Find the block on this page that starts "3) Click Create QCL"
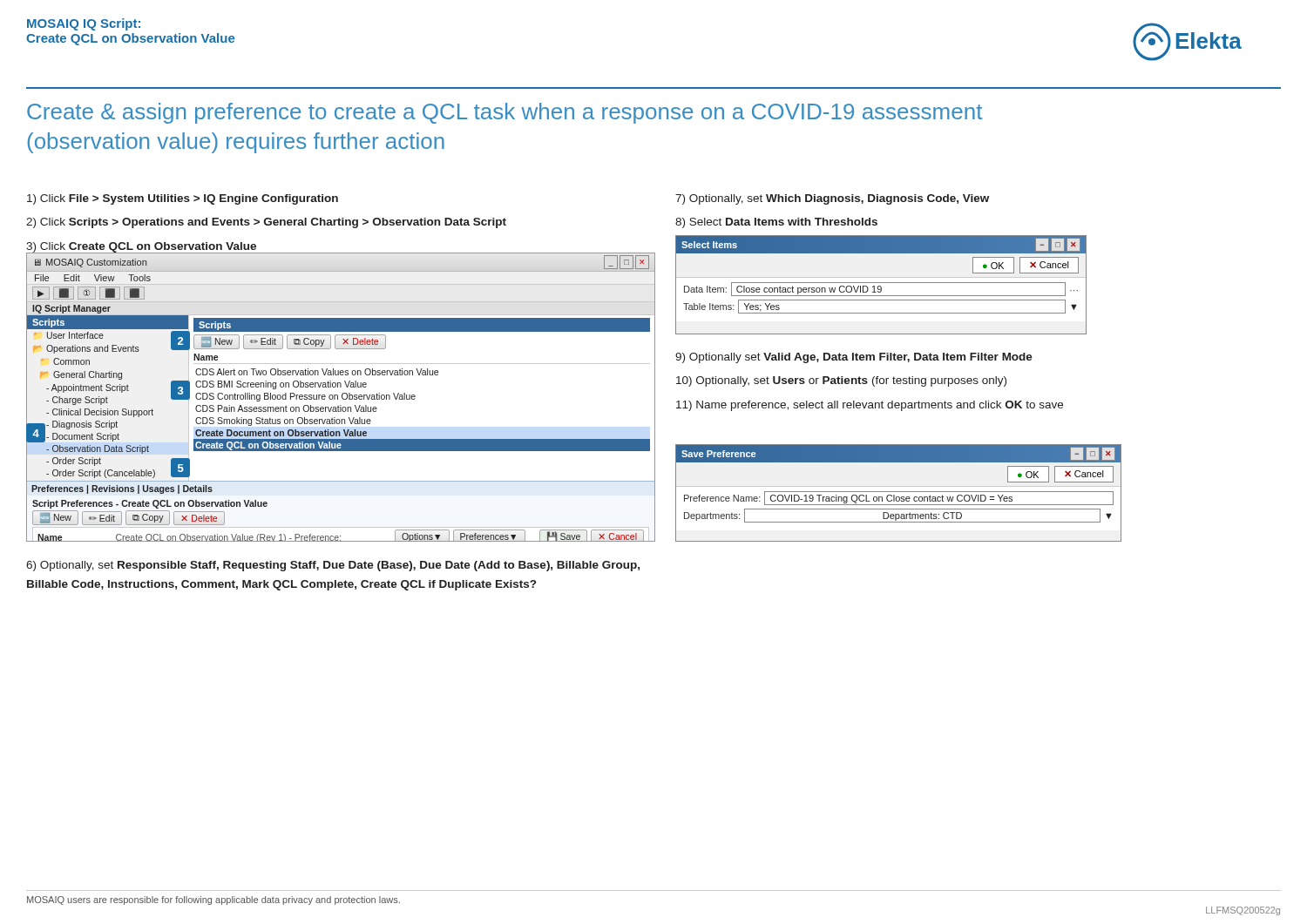The image size is (1307, 924). point(141,246)
